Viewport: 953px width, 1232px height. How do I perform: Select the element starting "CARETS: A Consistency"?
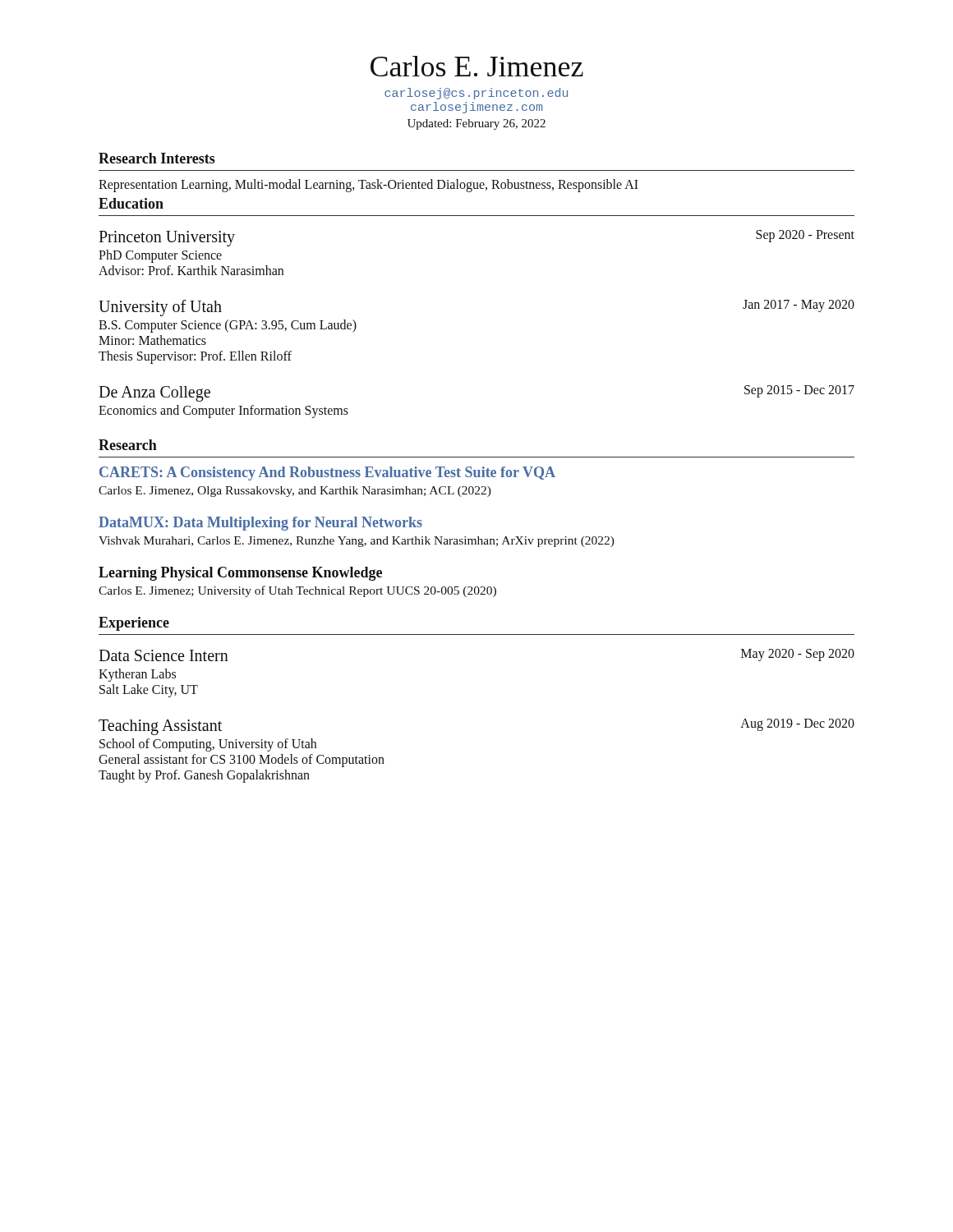tap(476, 481)
